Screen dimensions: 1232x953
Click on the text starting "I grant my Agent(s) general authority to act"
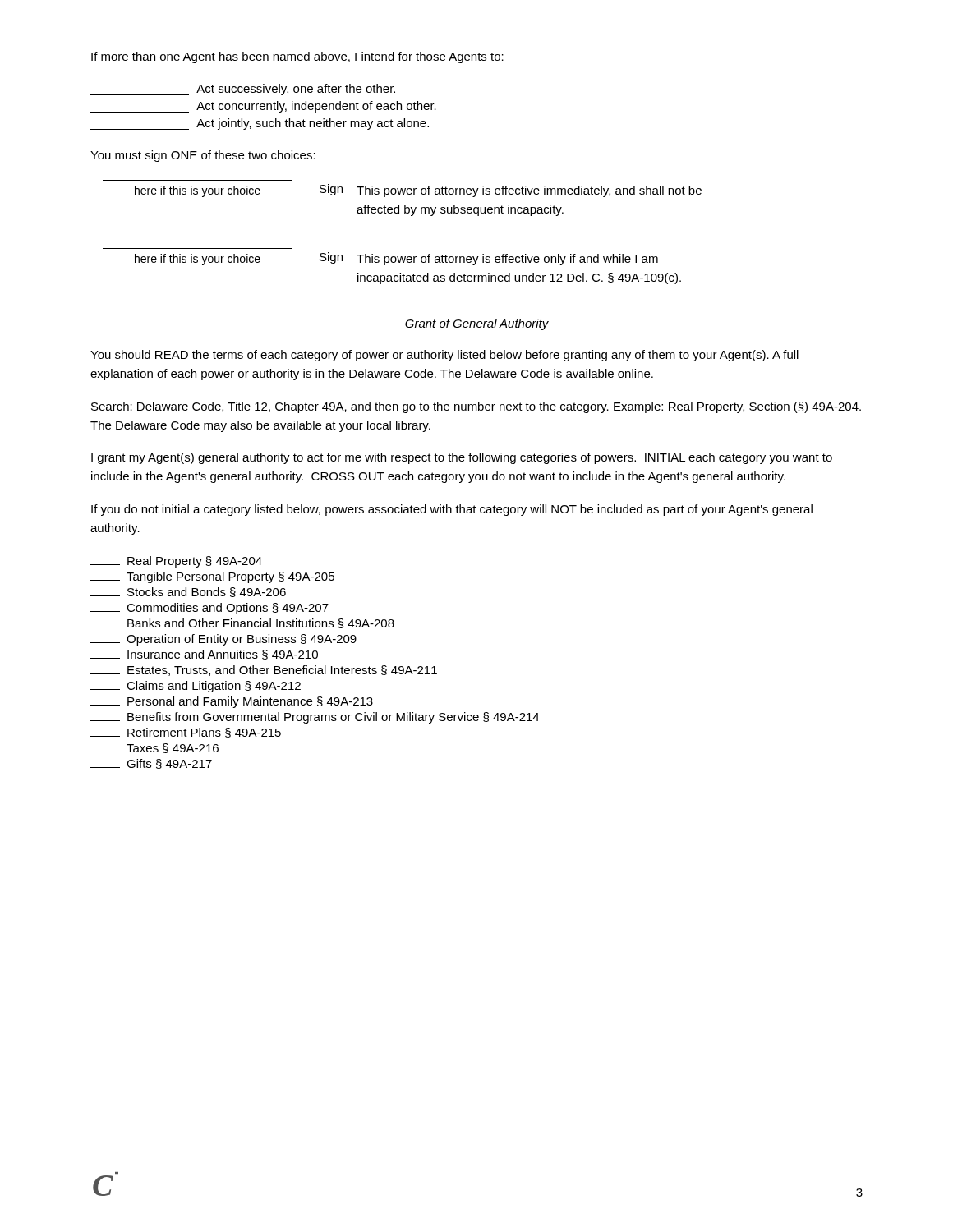[461, 467]
